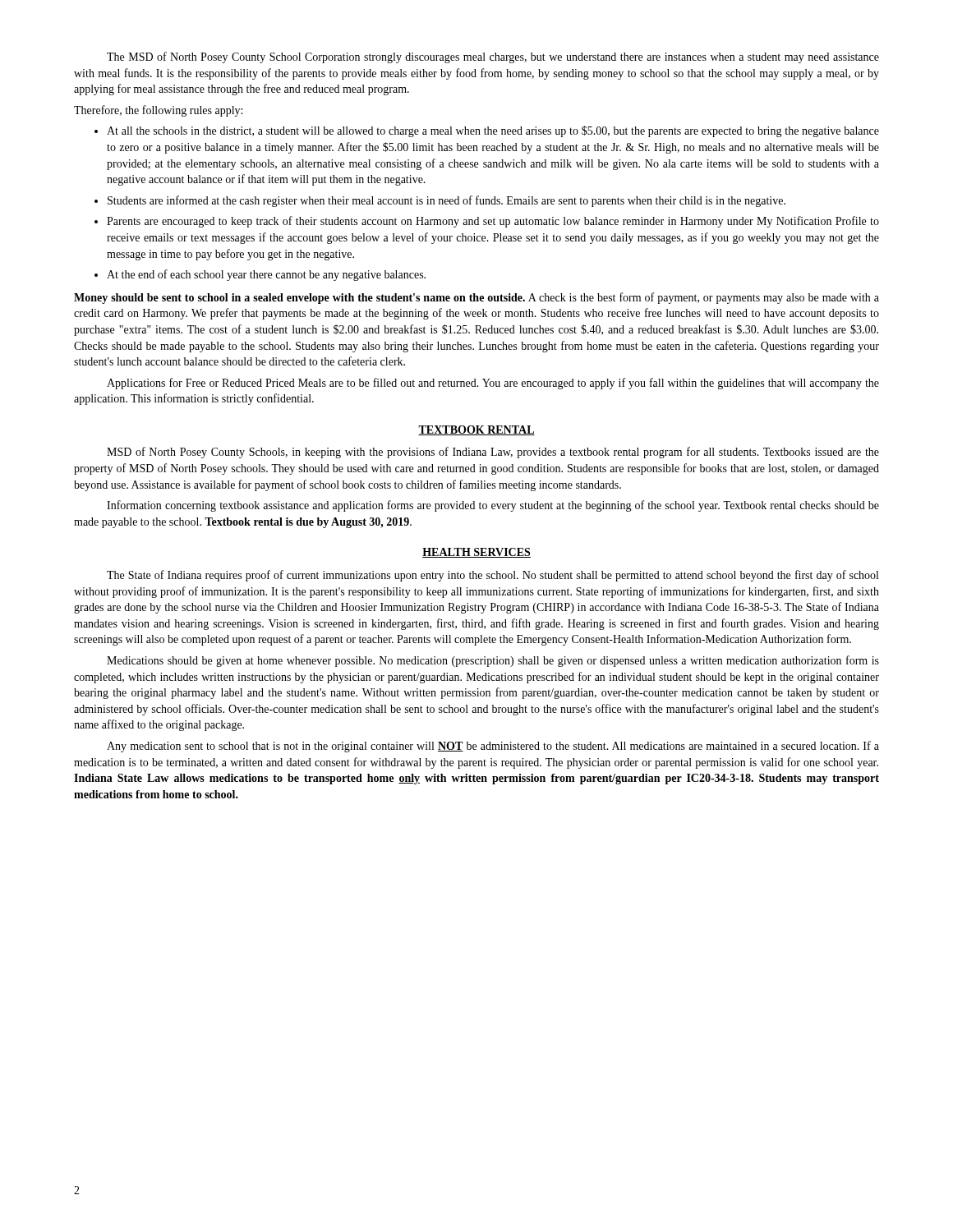This screenshot has height=1232, width=953.
Task: Click the passage that begins "At all the schools in"
Action: tap(493, 156)
